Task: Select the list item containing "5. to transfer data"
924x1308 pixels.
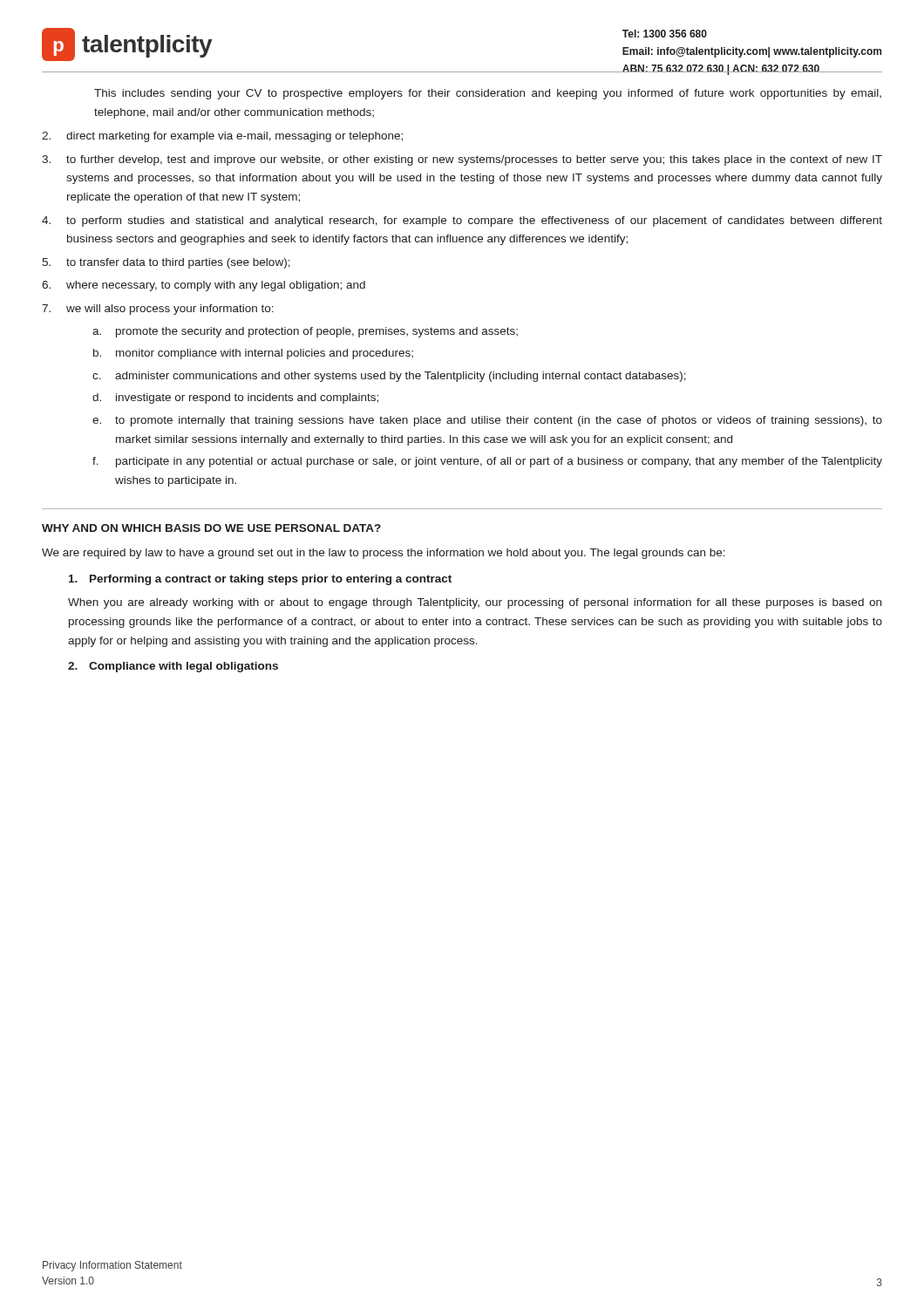Action: [166, 263]
